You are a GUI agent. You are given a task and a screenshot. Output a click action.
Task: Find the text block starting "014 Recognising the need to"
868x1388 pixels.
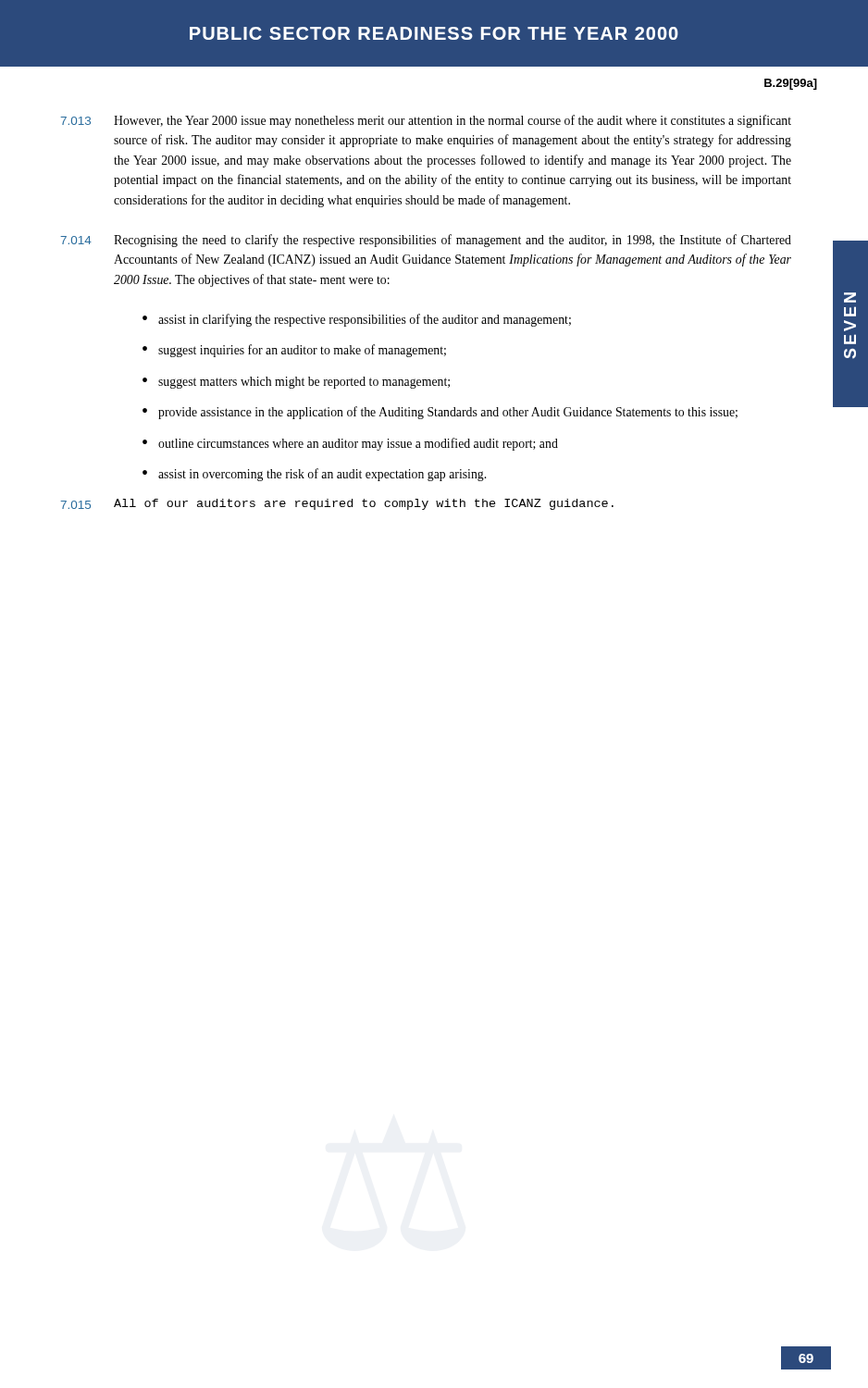point(426,260)
